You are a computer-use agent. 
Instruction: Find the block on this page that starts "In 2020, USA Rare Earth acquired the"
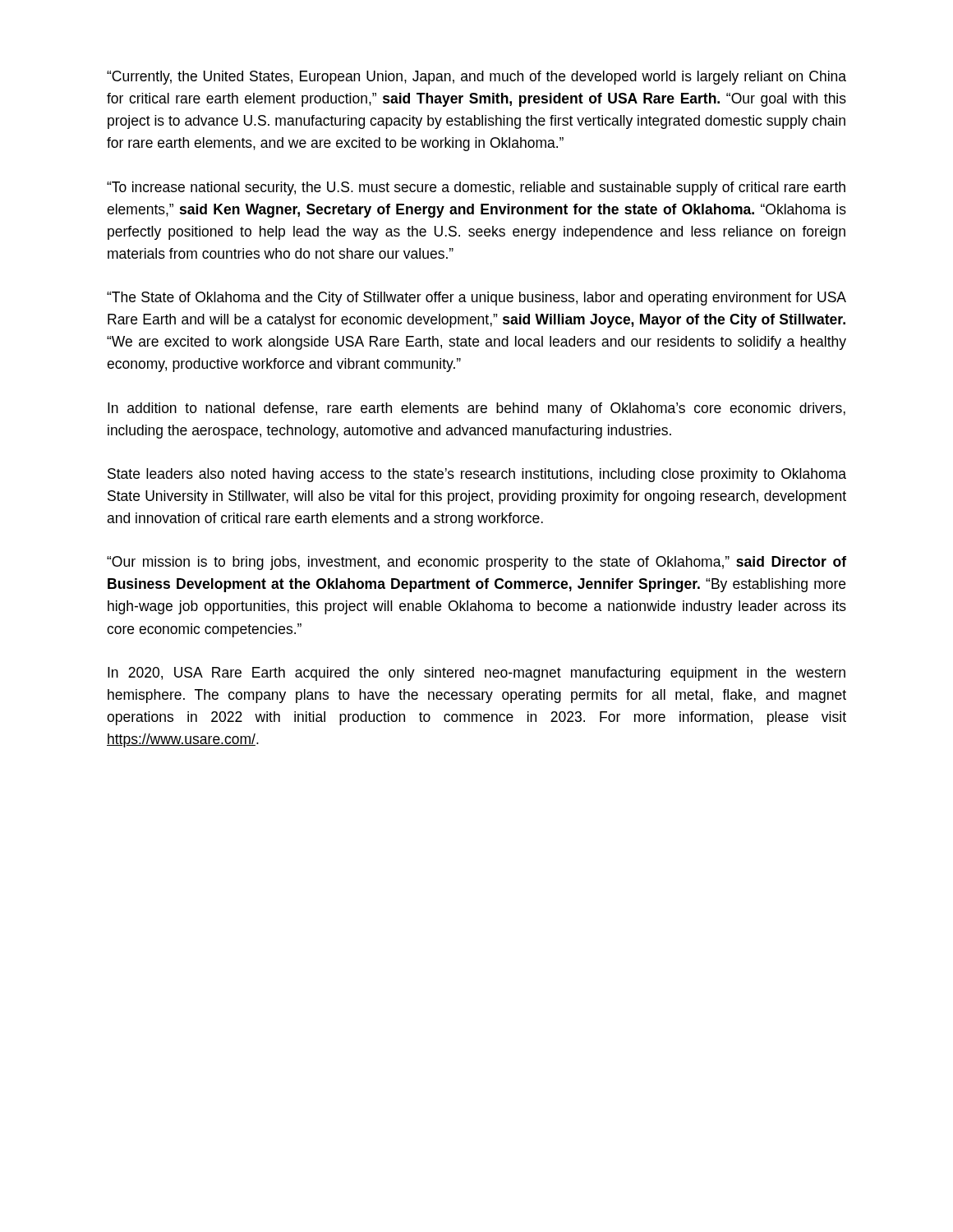click(x=476, y=706)
